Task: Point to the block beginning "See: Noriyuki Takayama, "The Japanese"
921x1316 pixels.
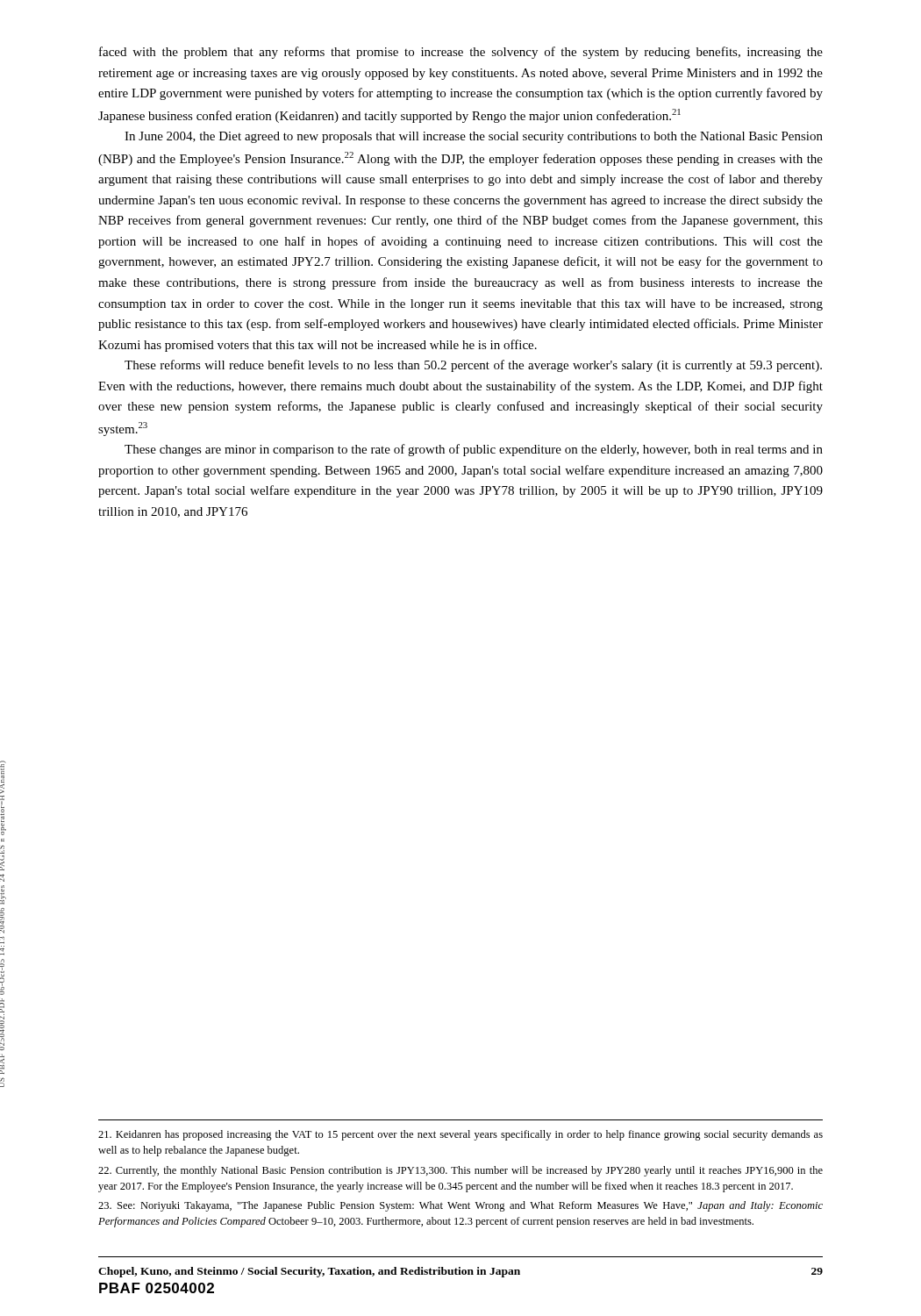Action: pos(460,1213)
